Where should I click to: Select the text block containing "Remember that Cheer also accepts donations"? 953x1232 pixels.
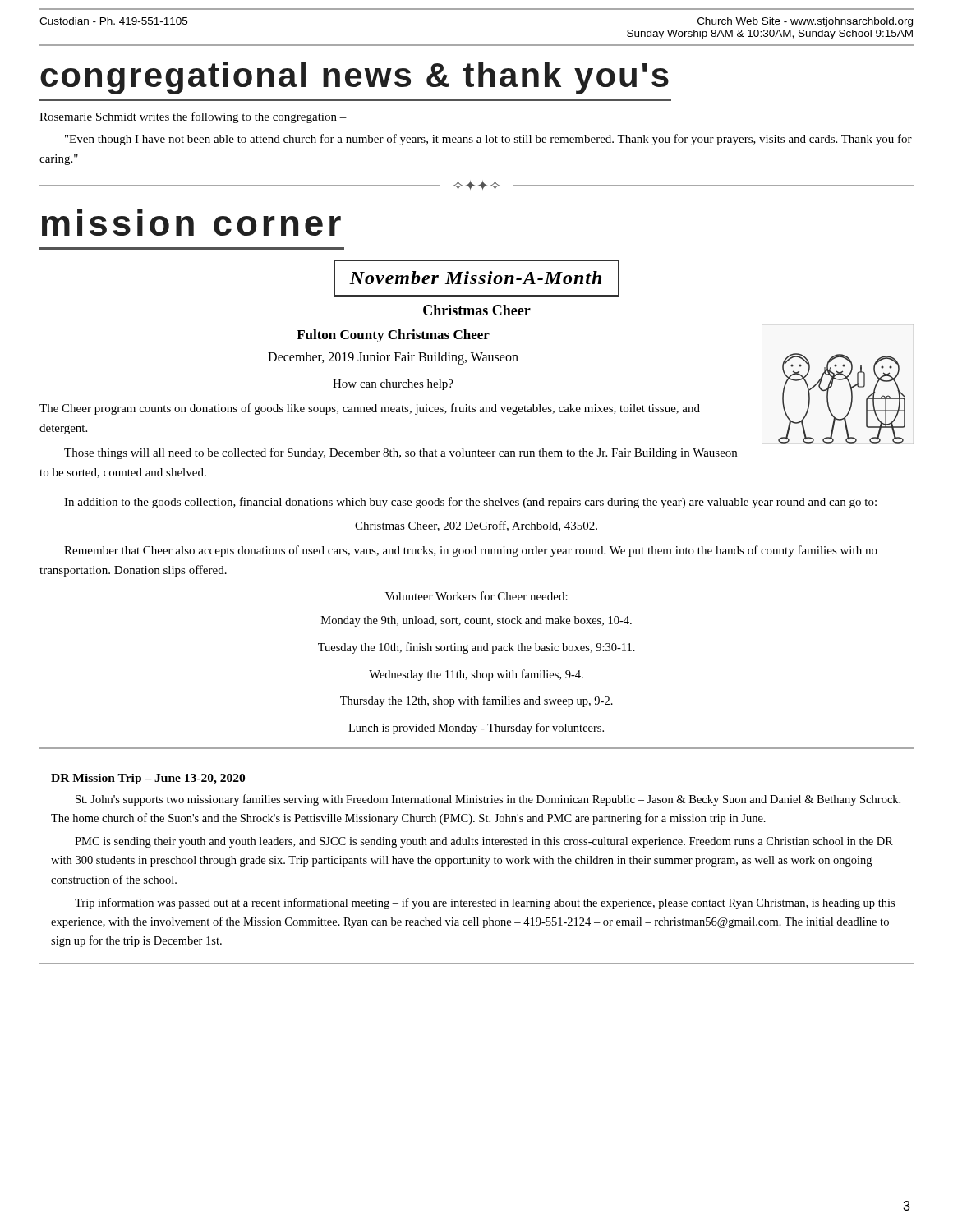pyautogui.click(x=476, y=561)
